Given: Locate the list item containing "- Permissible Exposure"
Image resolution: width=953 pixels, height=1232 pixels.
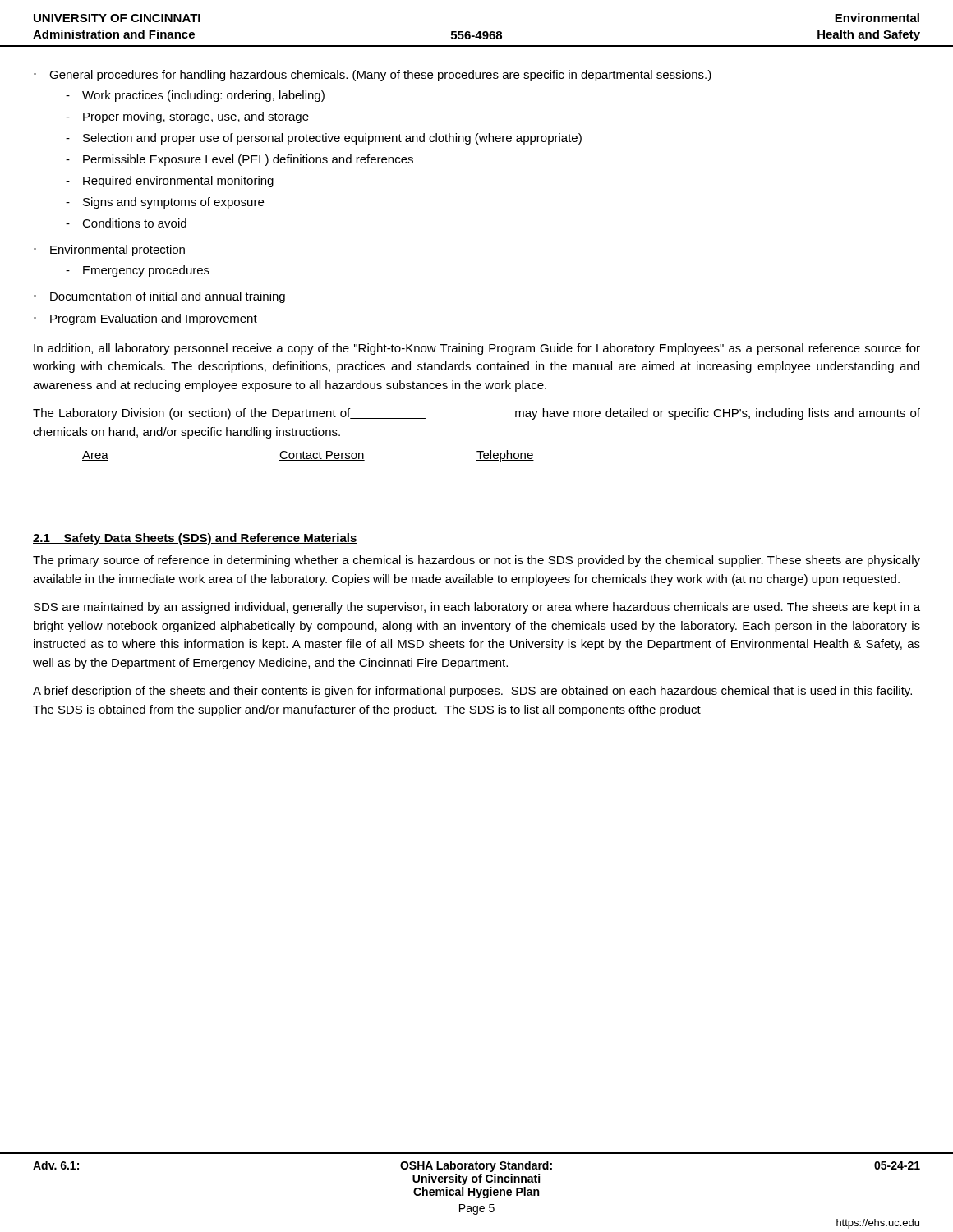Looking at the screenshot, I should (239, 160).
